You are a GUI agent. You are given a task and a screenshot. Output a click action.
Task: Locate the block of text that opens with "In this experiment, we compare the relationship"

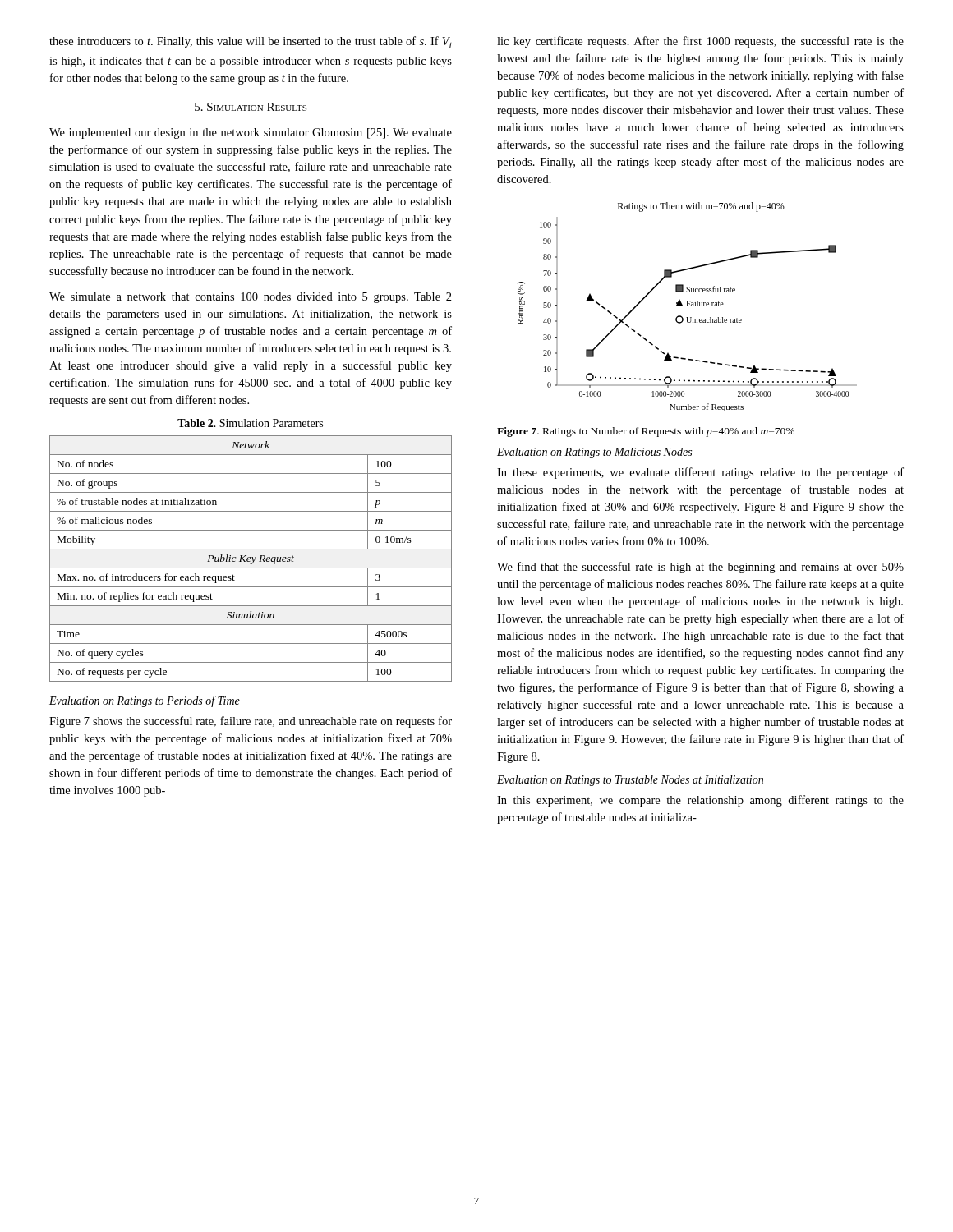tap(700, 809)
